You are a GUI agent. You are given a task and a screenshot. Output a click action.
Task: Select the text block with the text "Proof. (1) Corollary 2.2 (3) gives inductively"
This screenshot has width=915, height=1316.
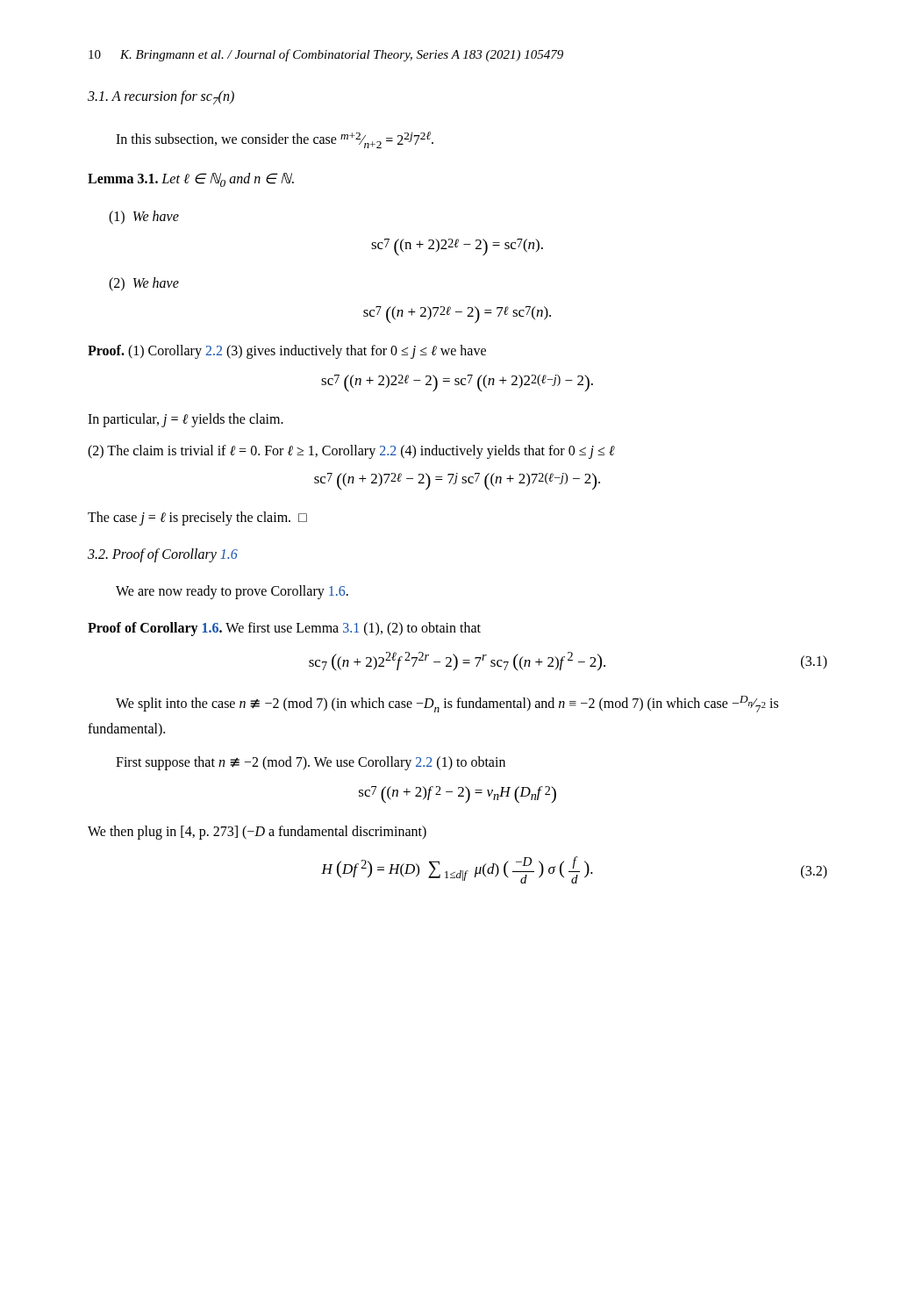(287, 350)
